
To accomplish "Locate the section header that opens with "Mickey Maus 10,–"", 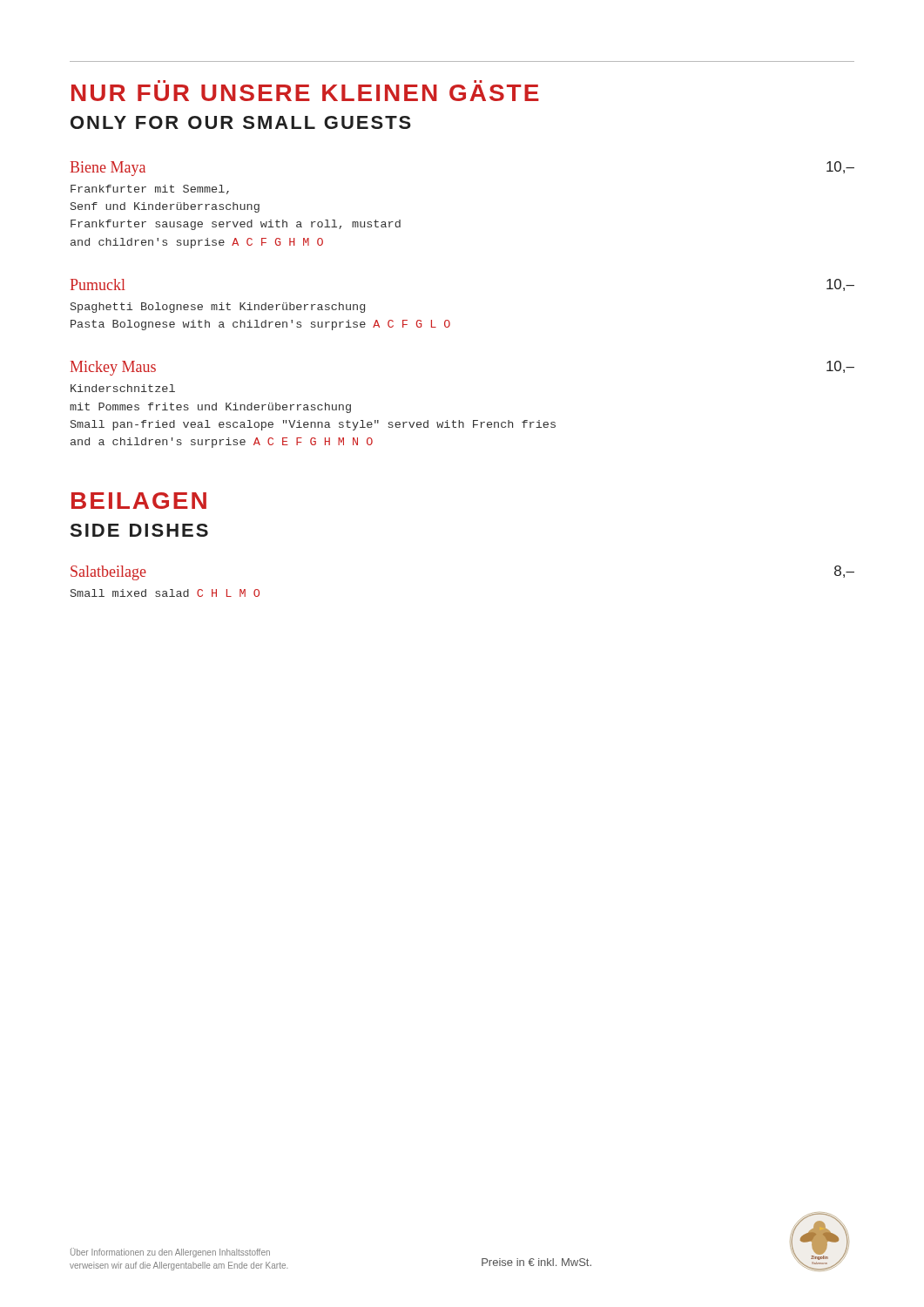I will 106,368.
